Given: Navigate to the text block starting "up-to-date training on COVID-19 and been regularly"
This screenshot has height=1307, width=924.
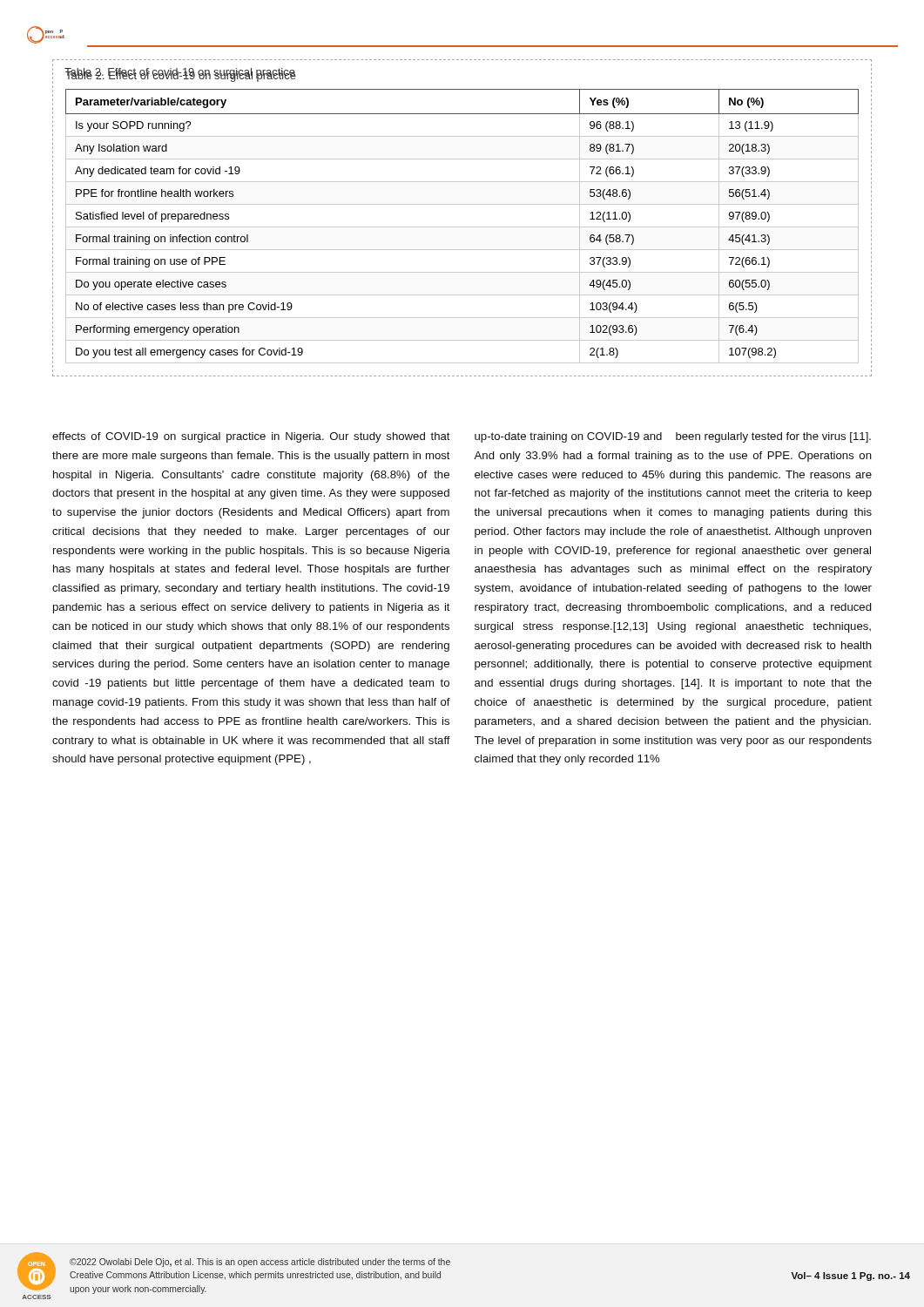Looking at the screenshot, I should pos(673,597).
